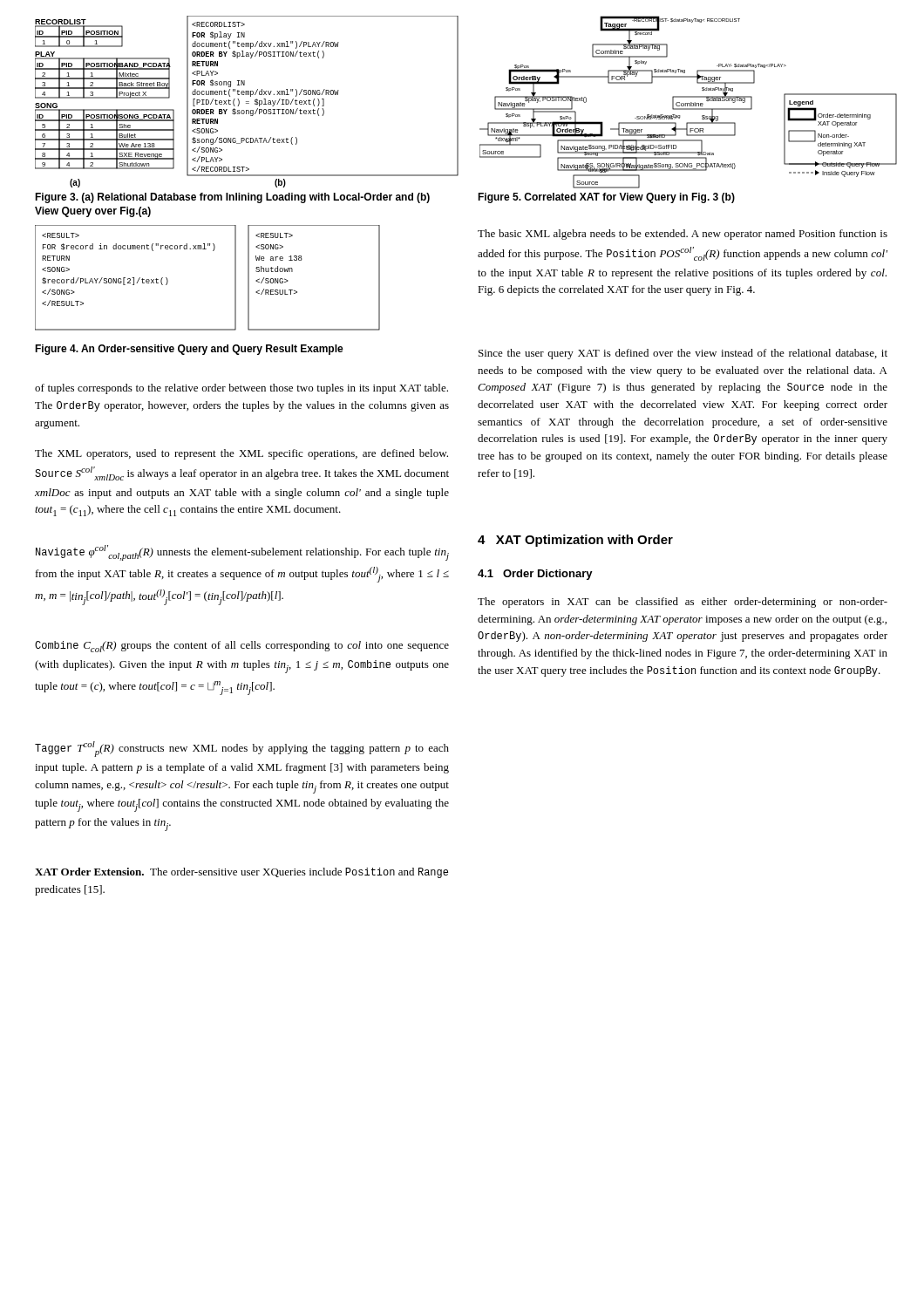Point to the block beginning "Since the user query XAT is defined over"
Image resolution: width=924 pixels, height=1308 pixels.
pos(683,413)
